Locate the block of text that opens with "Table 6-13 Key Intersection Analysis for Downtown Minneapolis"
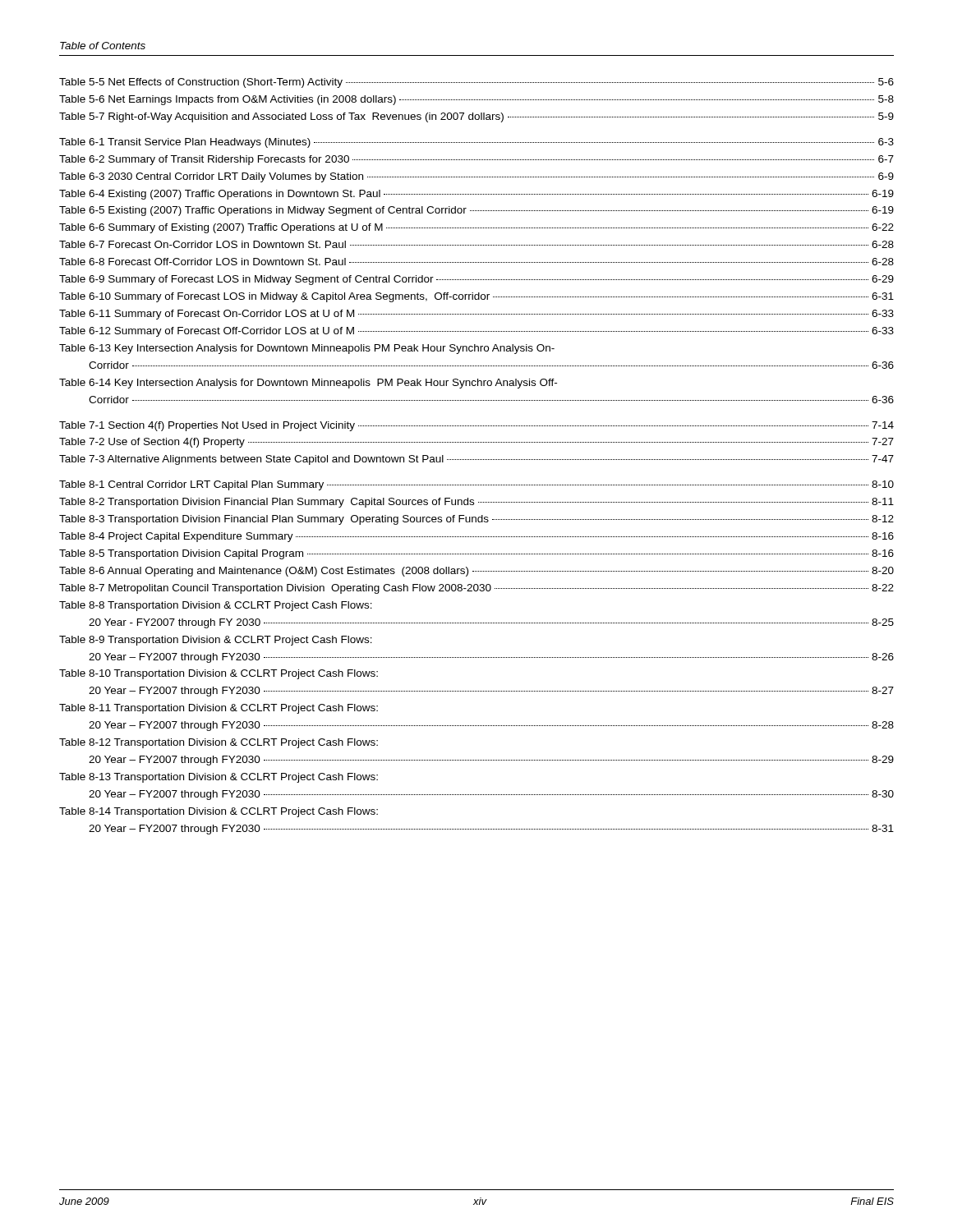 476,357
